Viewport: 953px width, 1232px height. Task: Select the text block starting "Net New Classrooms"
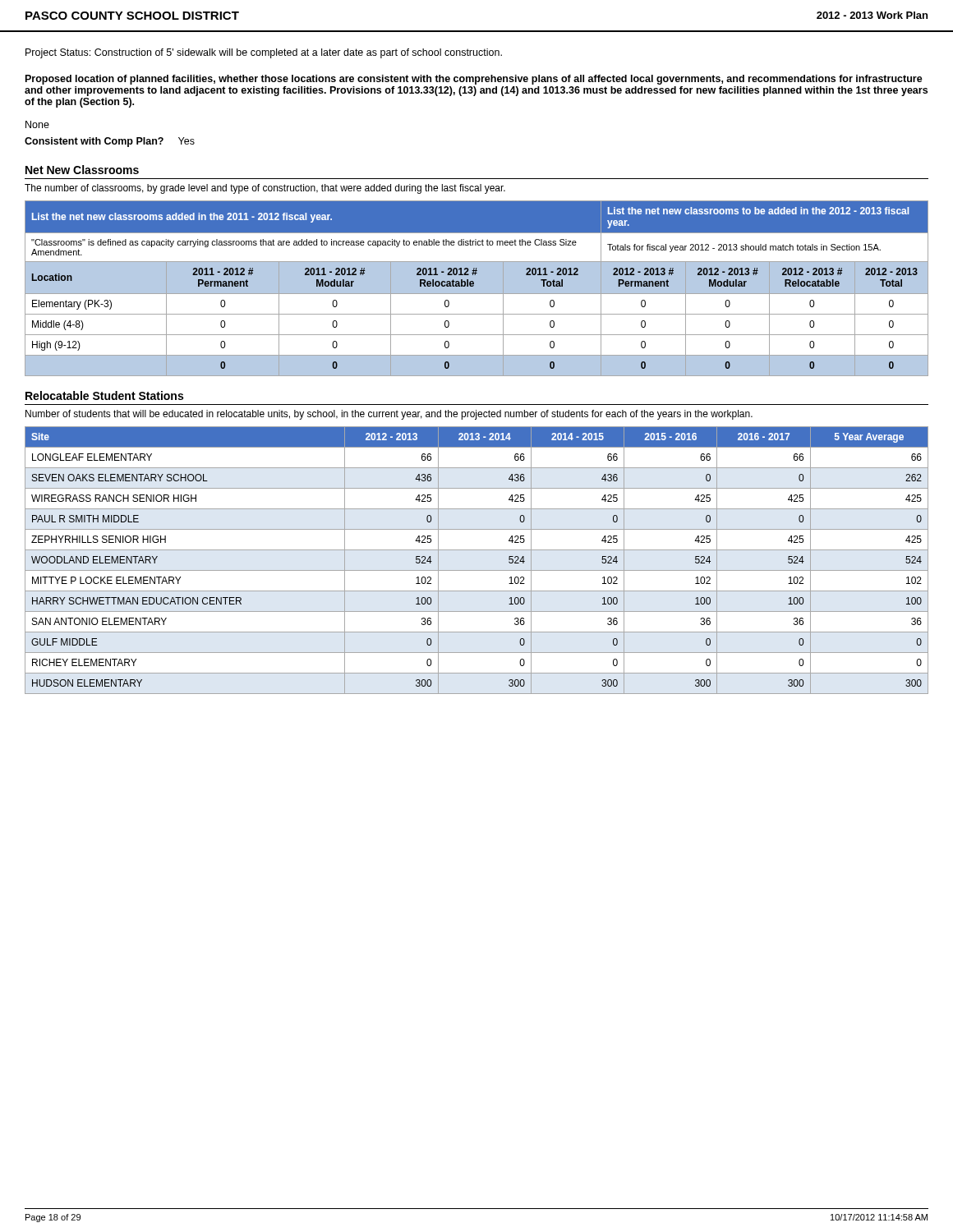pos(82,170)
